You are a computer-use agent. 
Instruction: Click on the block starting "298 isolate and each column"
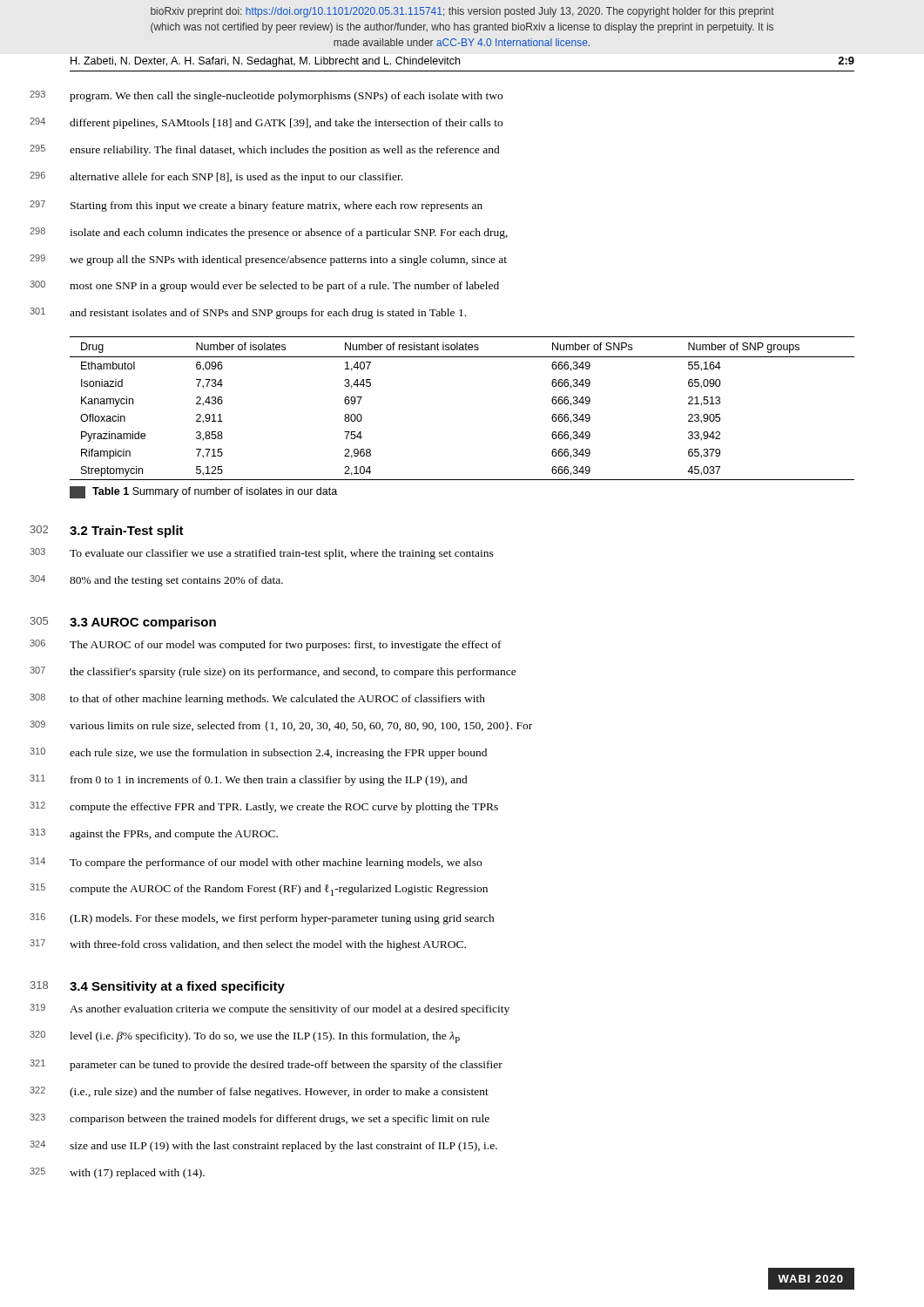(289, 231)
